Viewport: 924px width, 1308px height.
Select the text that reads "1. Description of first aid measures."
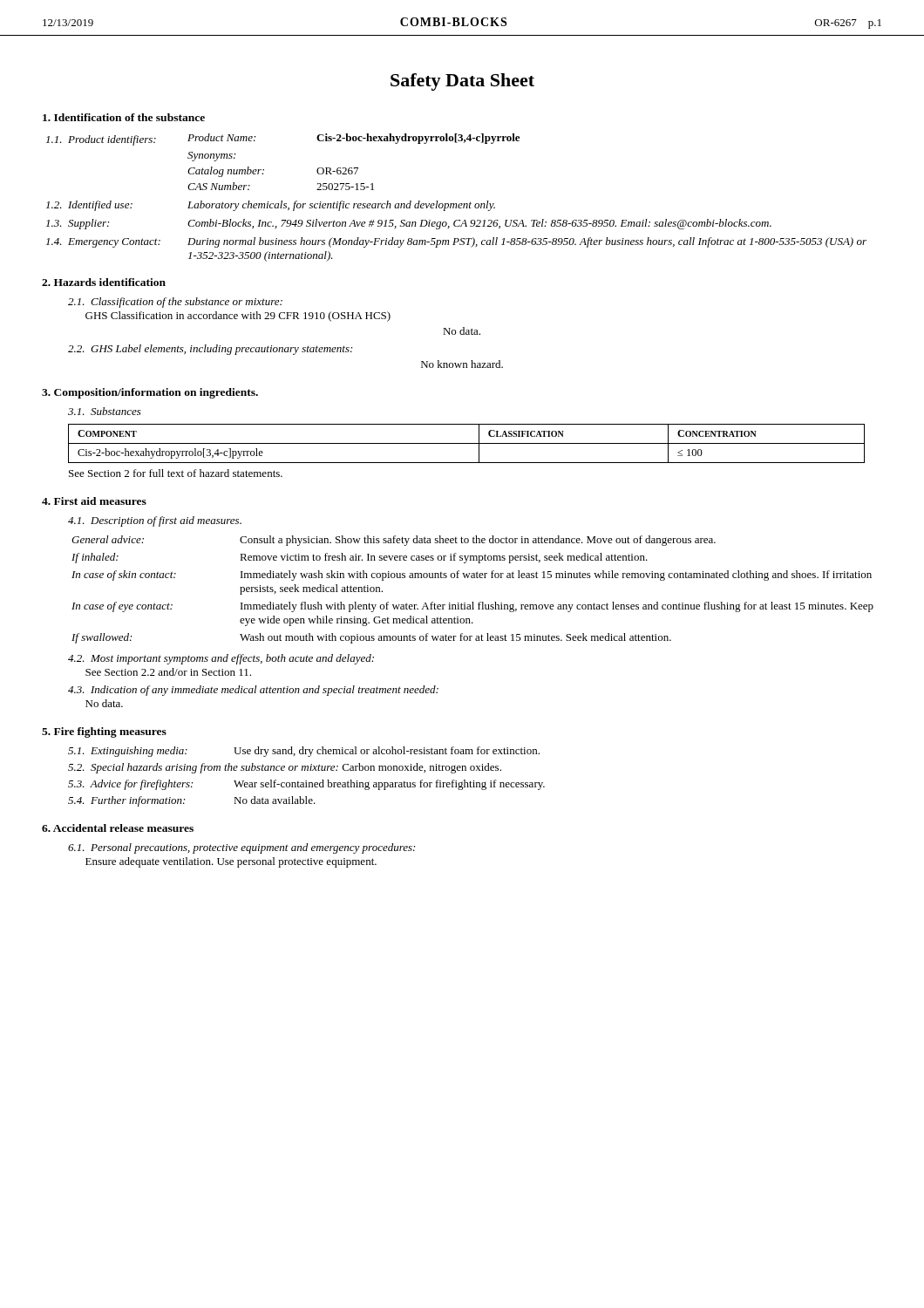click(x=155, y=520)
